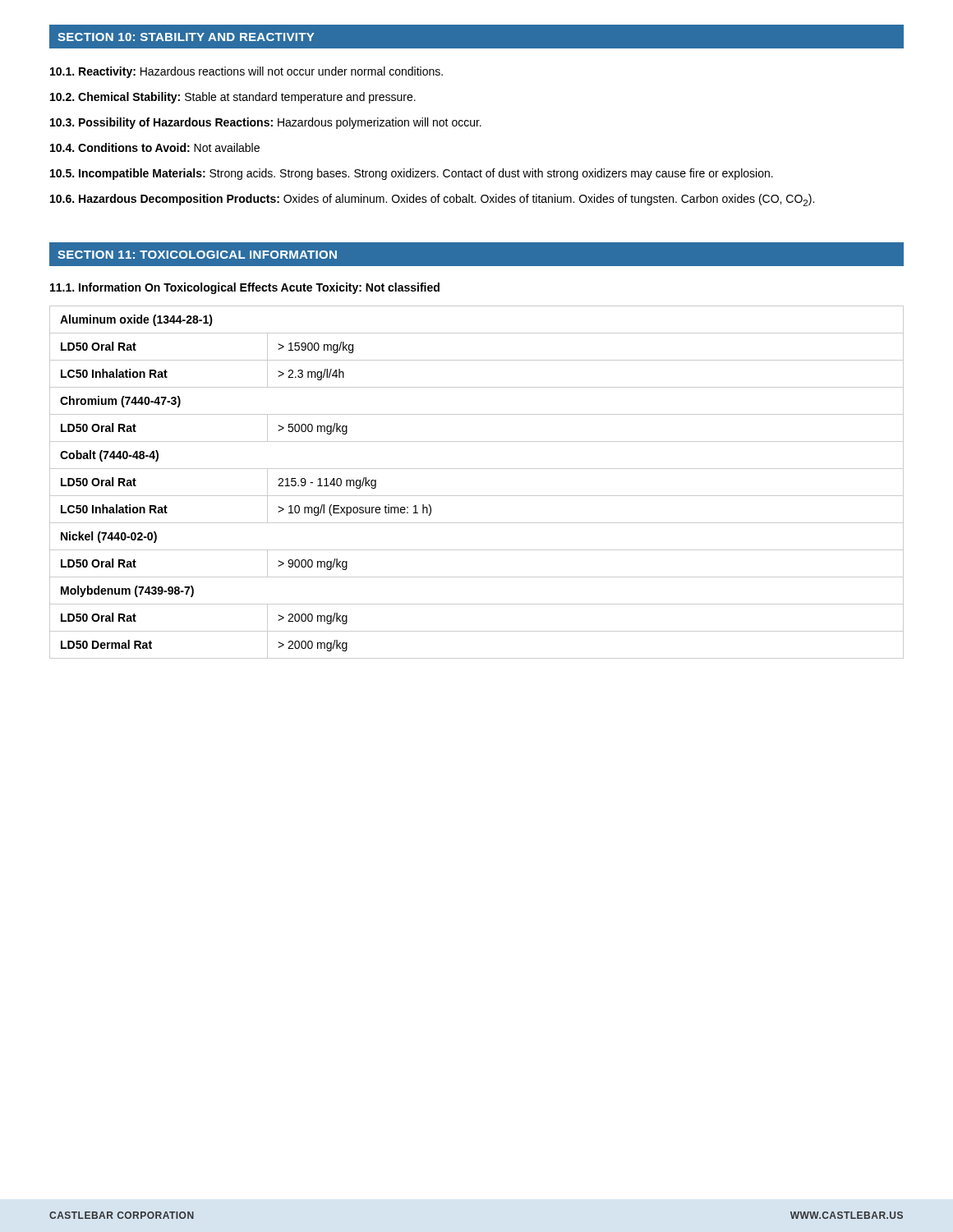Point to the text starting "5. Incompatible Materials: Strong acids."
The height and width of the screenshot is (1232, 953).
(x=411, y=173)
